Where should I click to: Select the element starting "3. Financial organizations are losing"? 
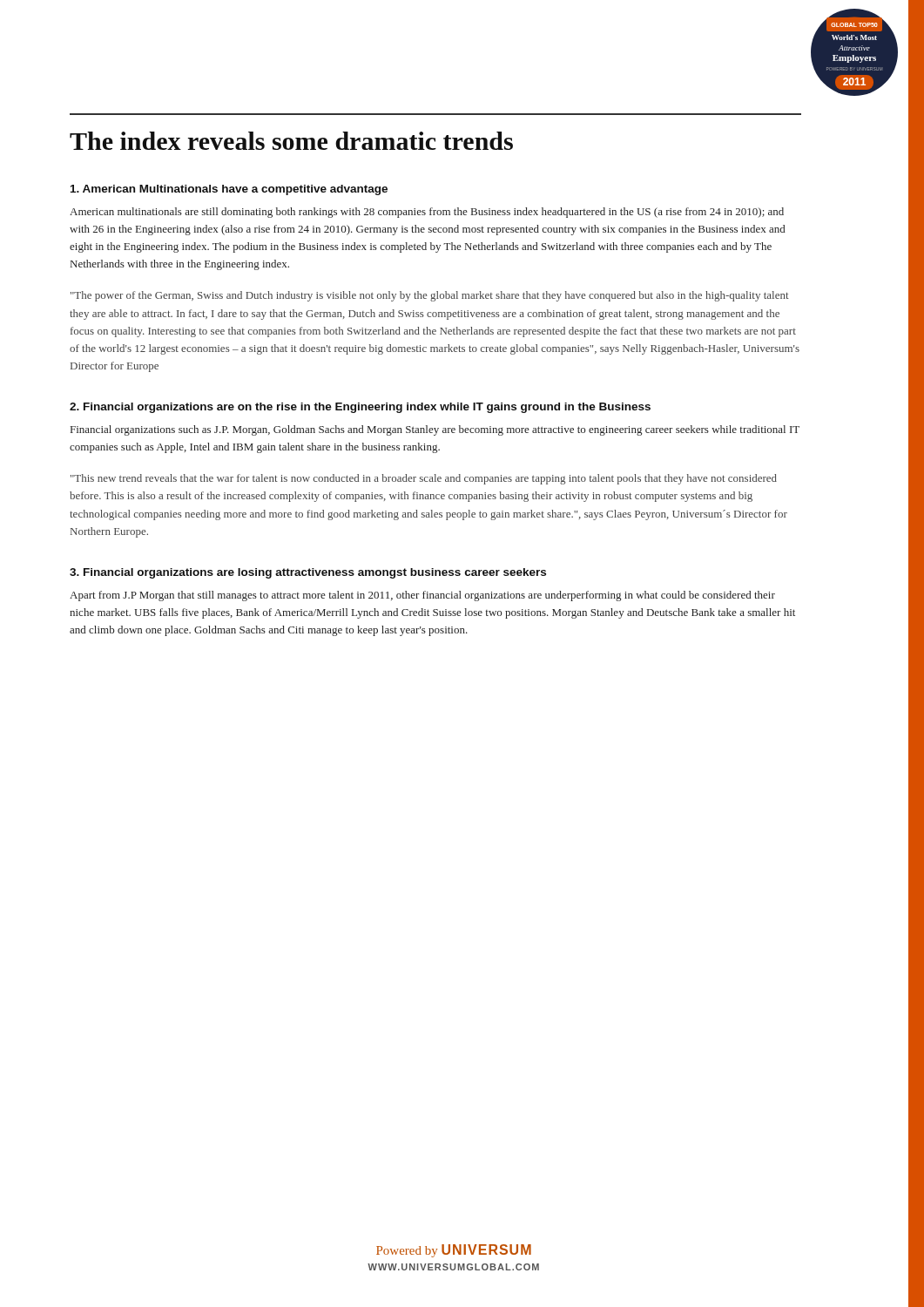(x=435, y=573)
